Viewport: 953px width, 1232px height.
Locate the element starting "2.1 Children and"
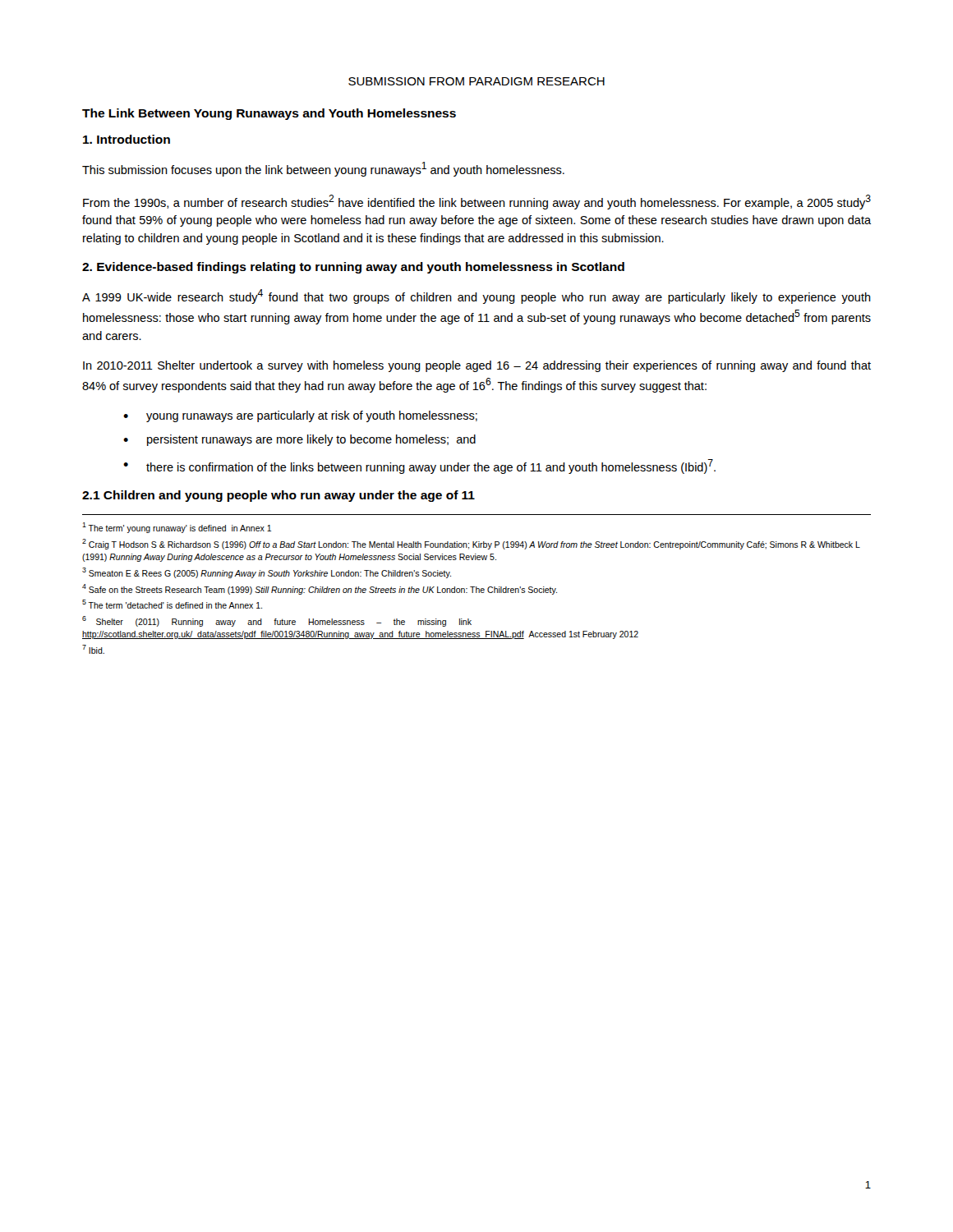pos(279,495)
